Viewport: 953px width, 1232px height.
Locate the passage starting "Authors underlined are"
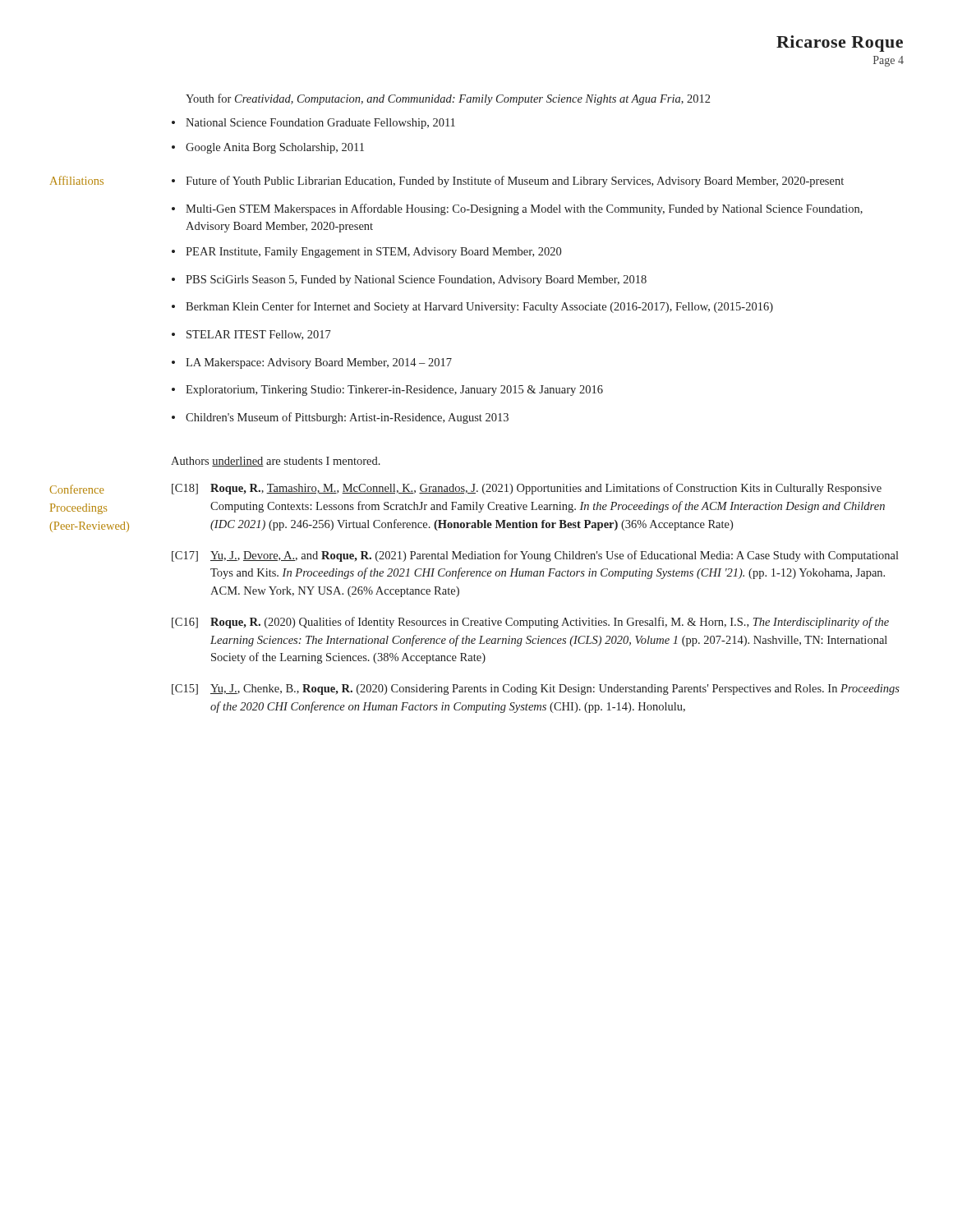[276, 461]
